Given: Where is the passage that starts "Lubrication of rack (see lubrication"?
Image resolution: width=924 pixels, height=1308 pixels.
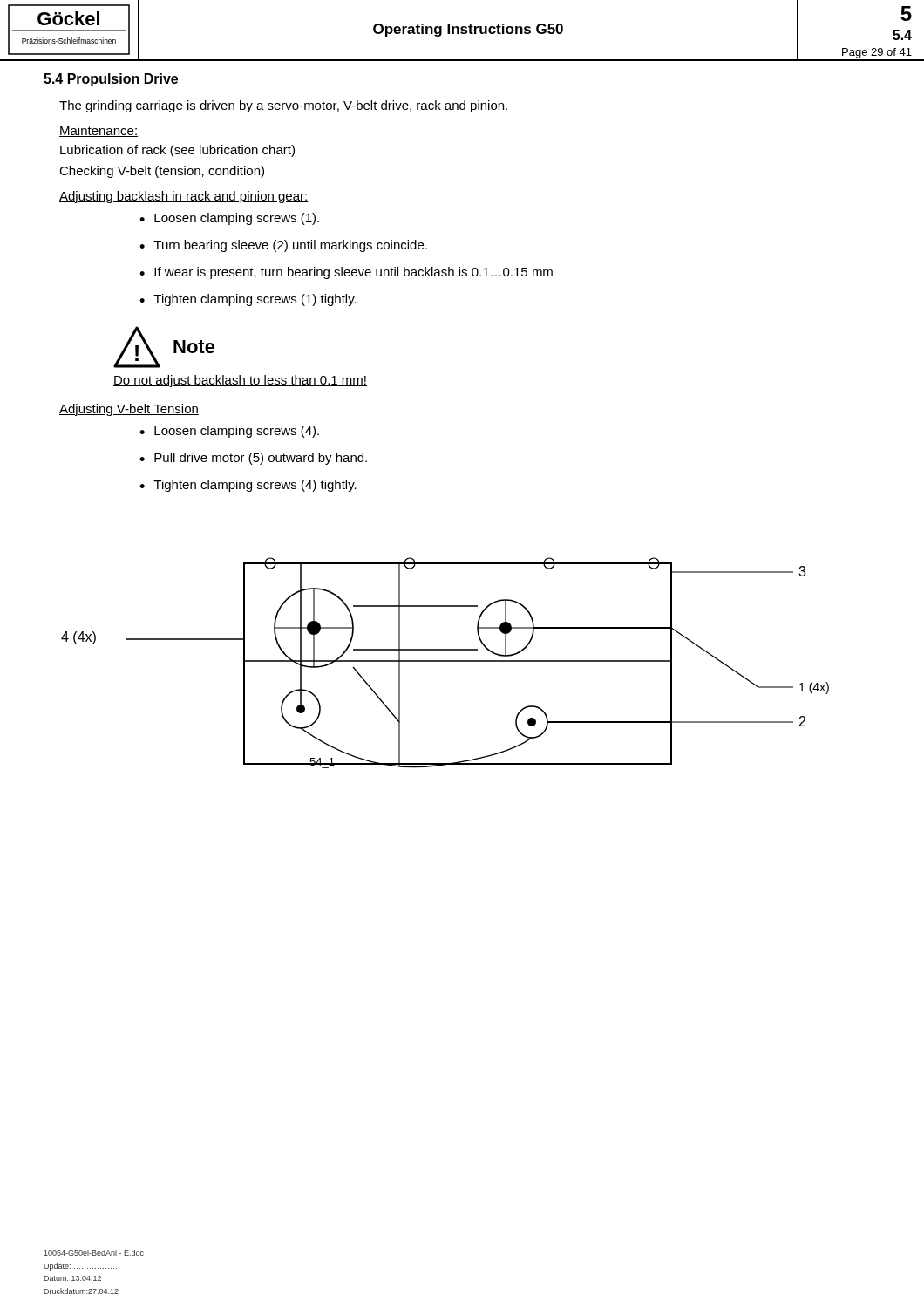Looking at the screenshot, I should pyautogui.click(x=177, y=160).
